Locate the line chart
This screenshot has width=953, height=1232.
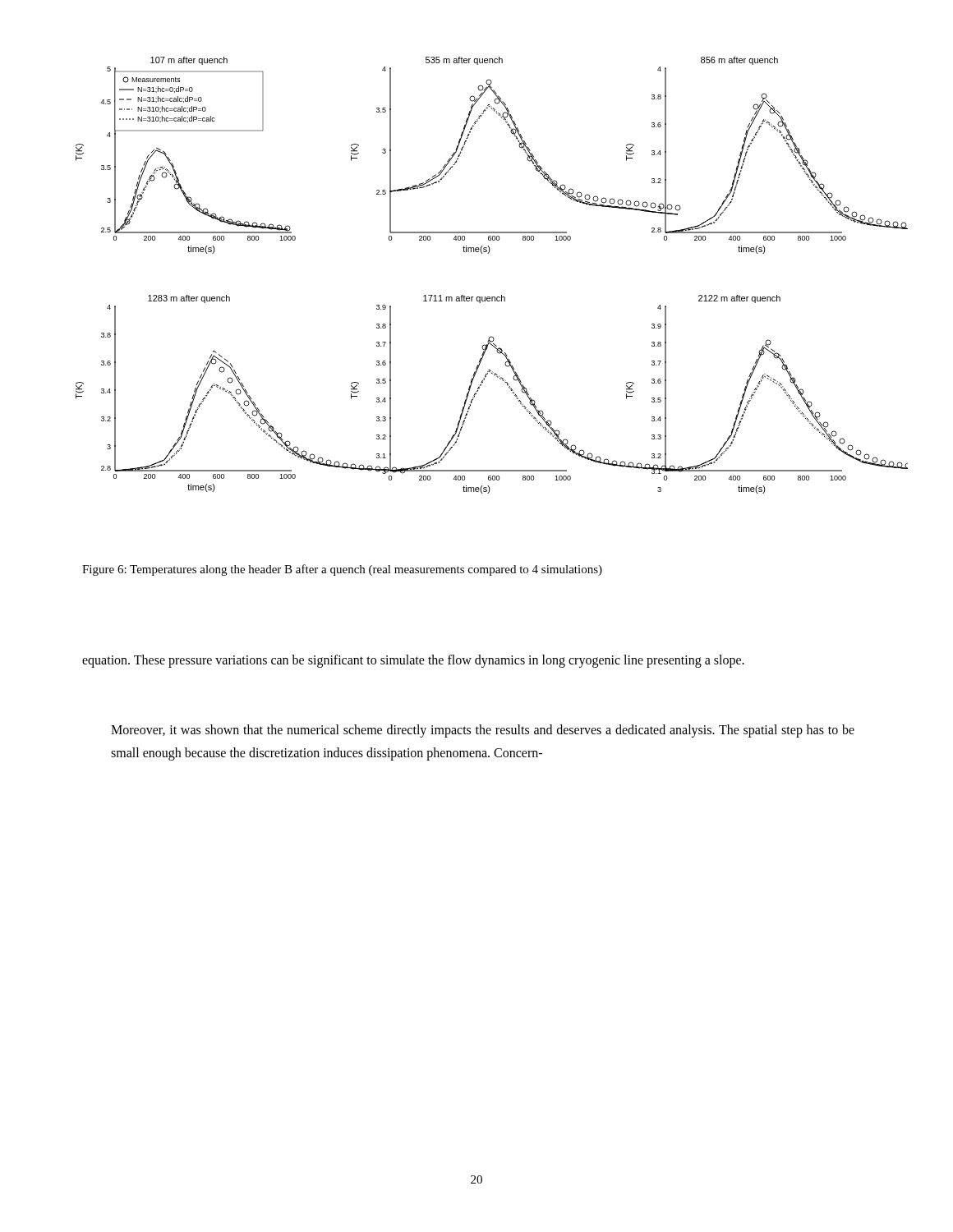[476, 300]
